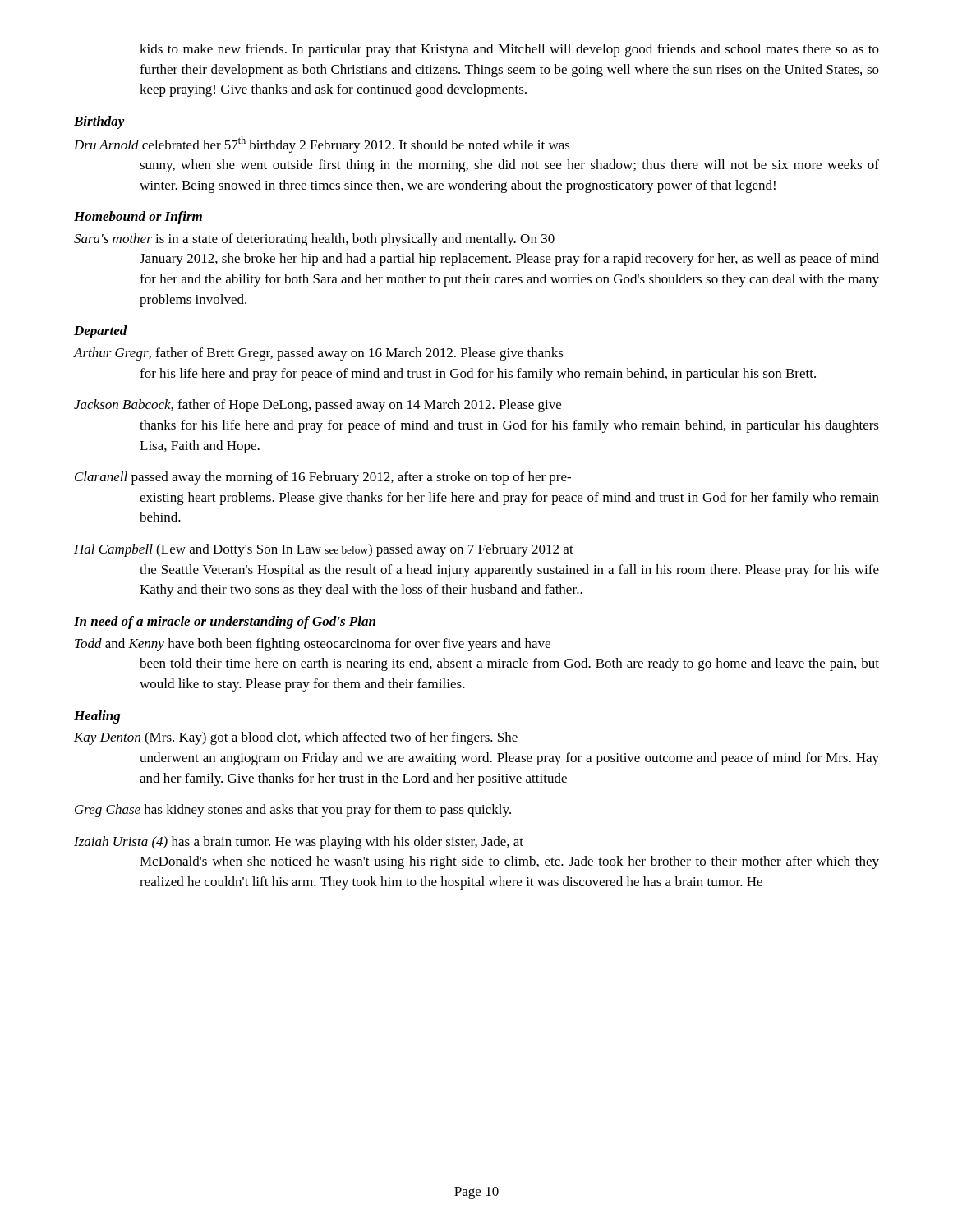Image resolution: width=953 pixels, height=1232 pixels.
Task: Locate the passage starting "Izaiah Urista (4) has a brain tumor."
Action: click(x=476, y=862)
